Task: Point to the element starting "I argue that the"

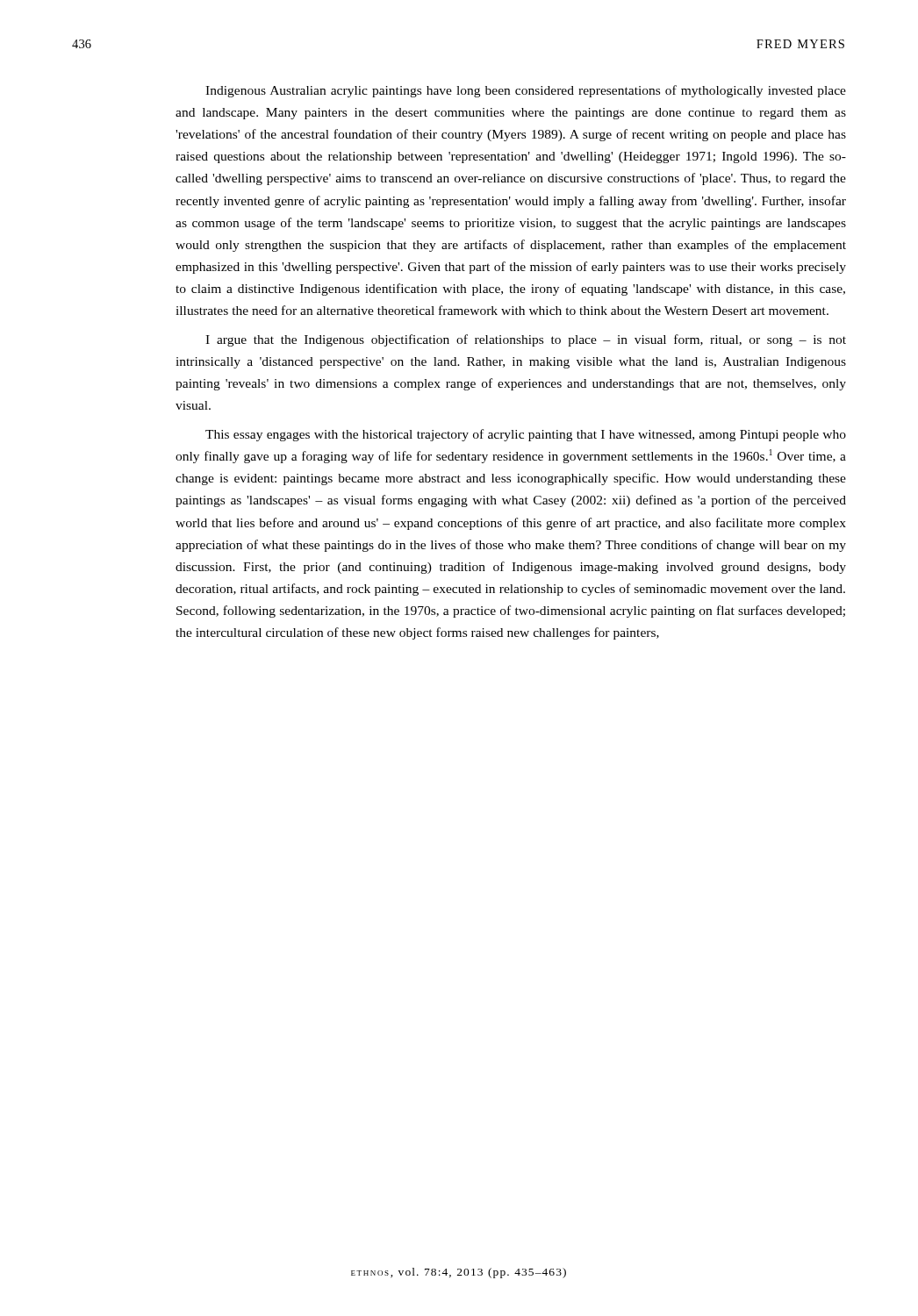Action: pyautogui.click(x=511, y=372)
